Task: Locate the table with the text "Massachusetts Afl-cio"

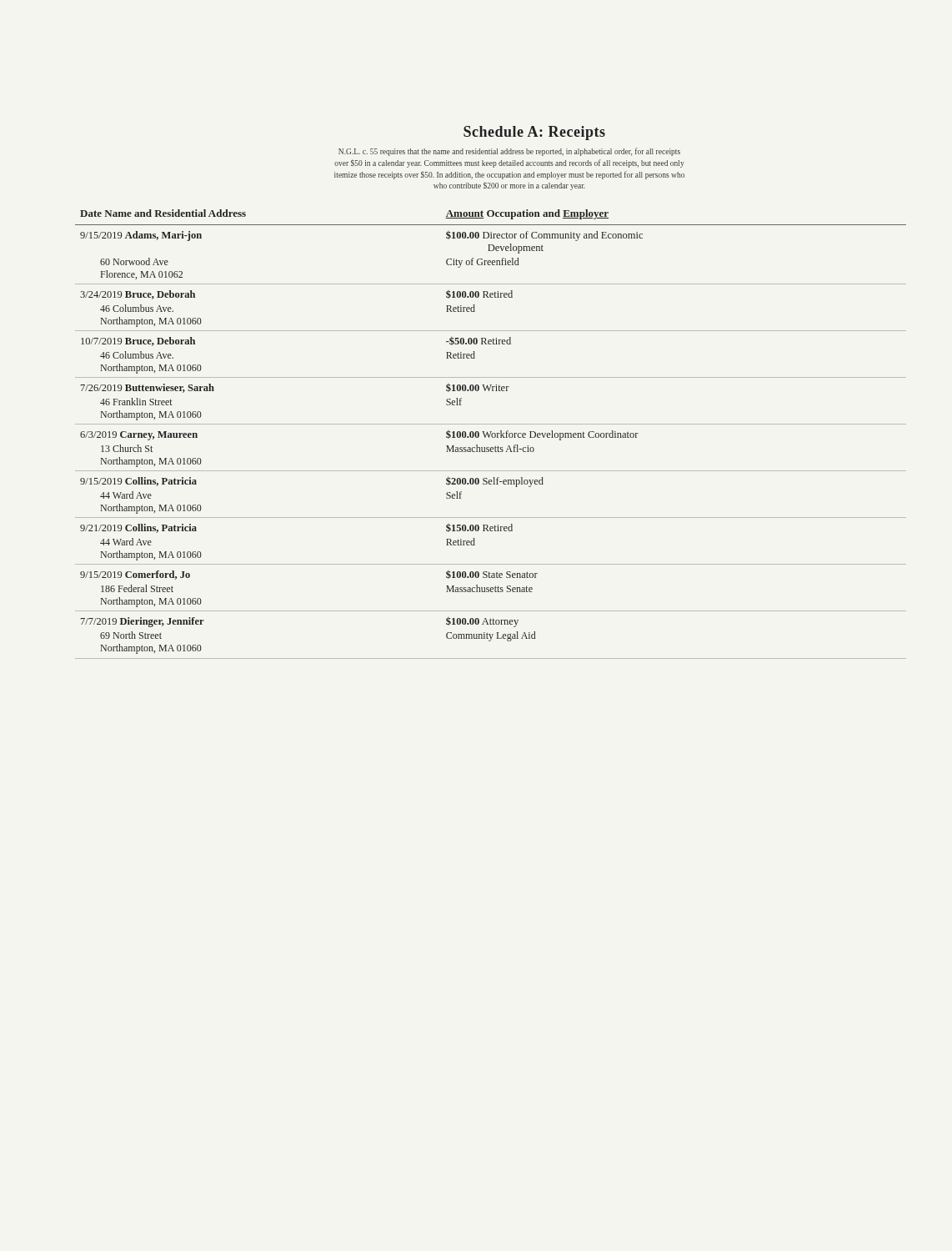Action: pos(491,432)
